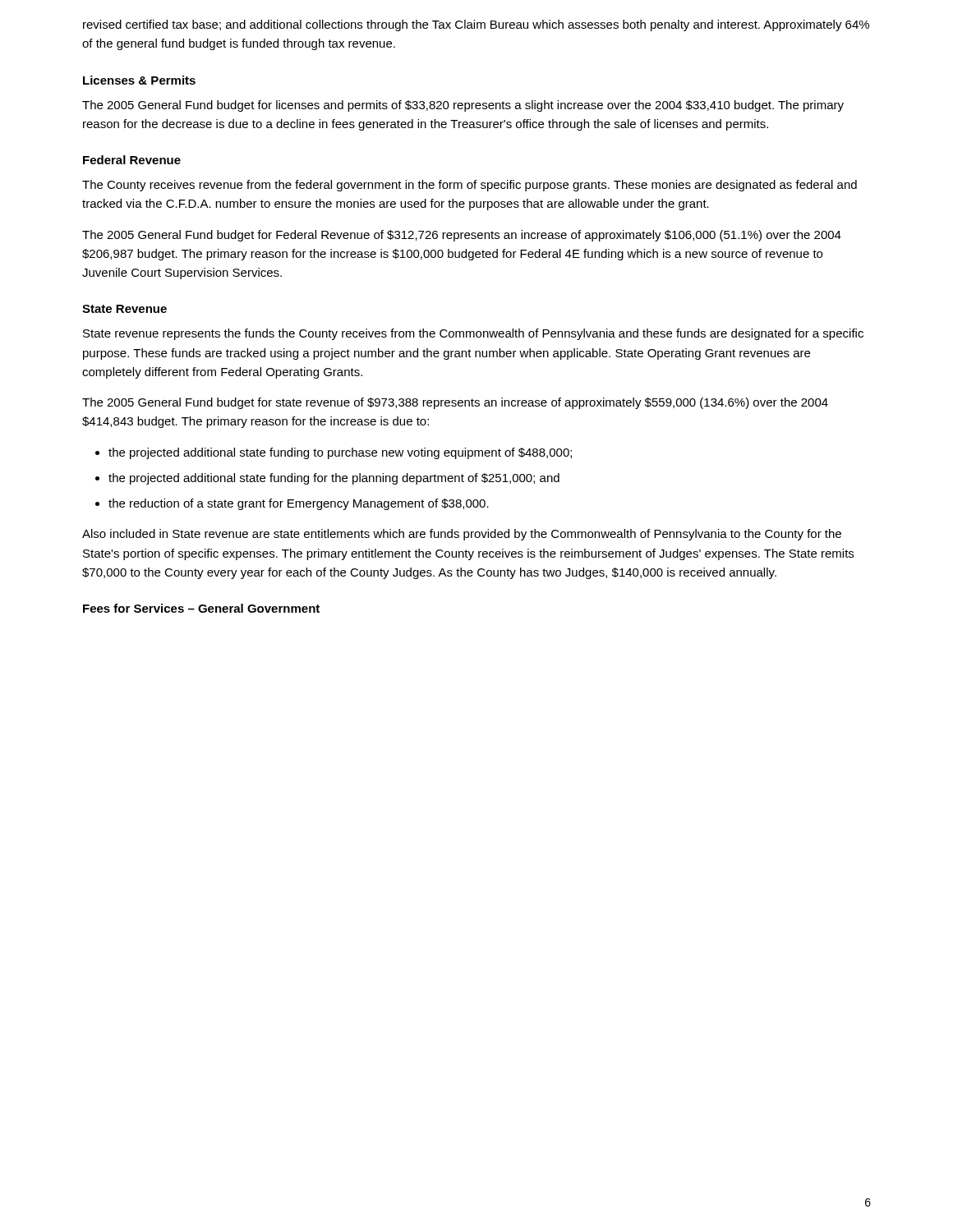Point to the text block starting "State Revenue"
This screenshot has height=1232, width=953.
point(125,309)
